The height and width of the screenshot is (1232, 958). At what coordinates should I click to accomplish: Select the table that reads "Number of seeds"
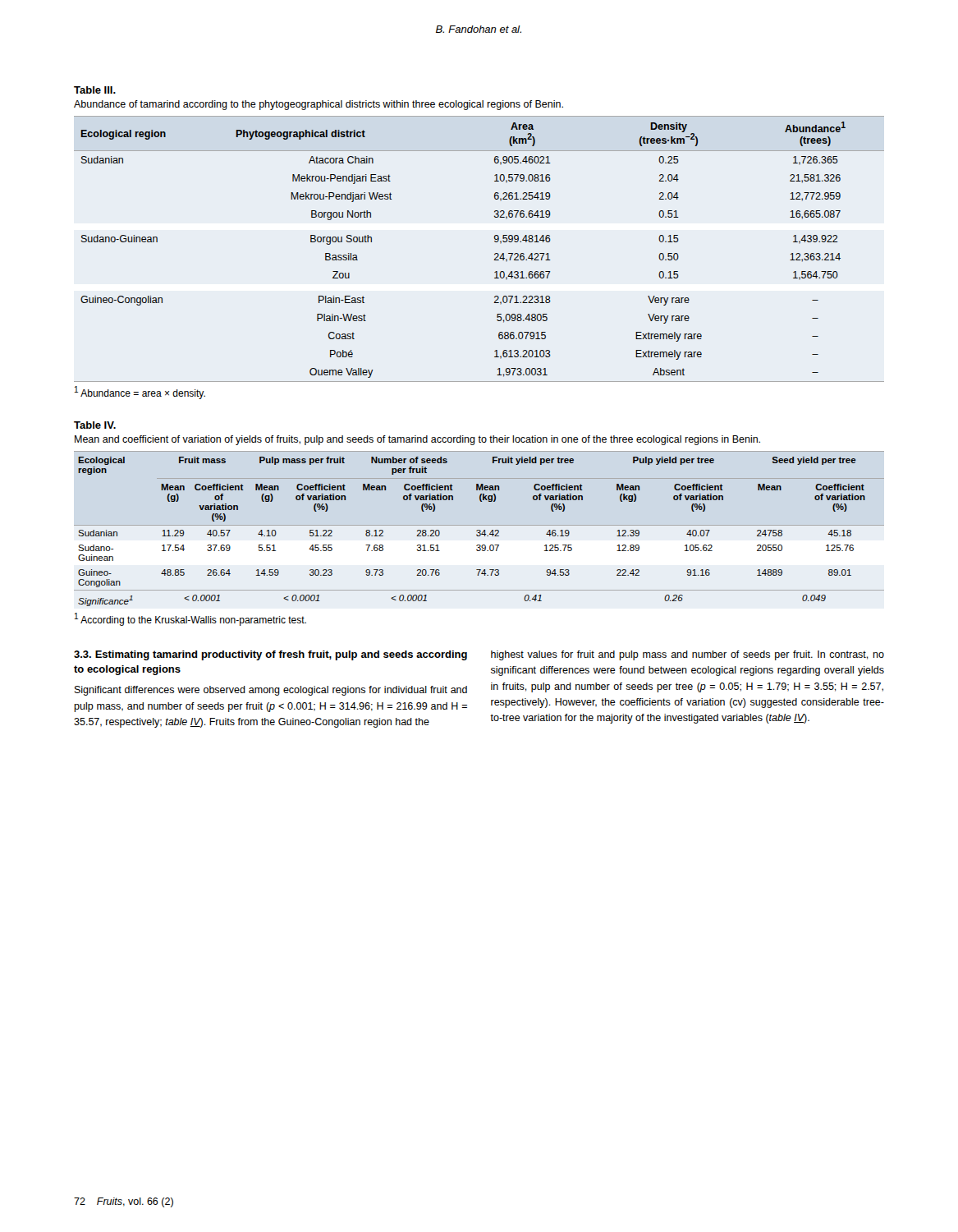[x=479, y=530]
